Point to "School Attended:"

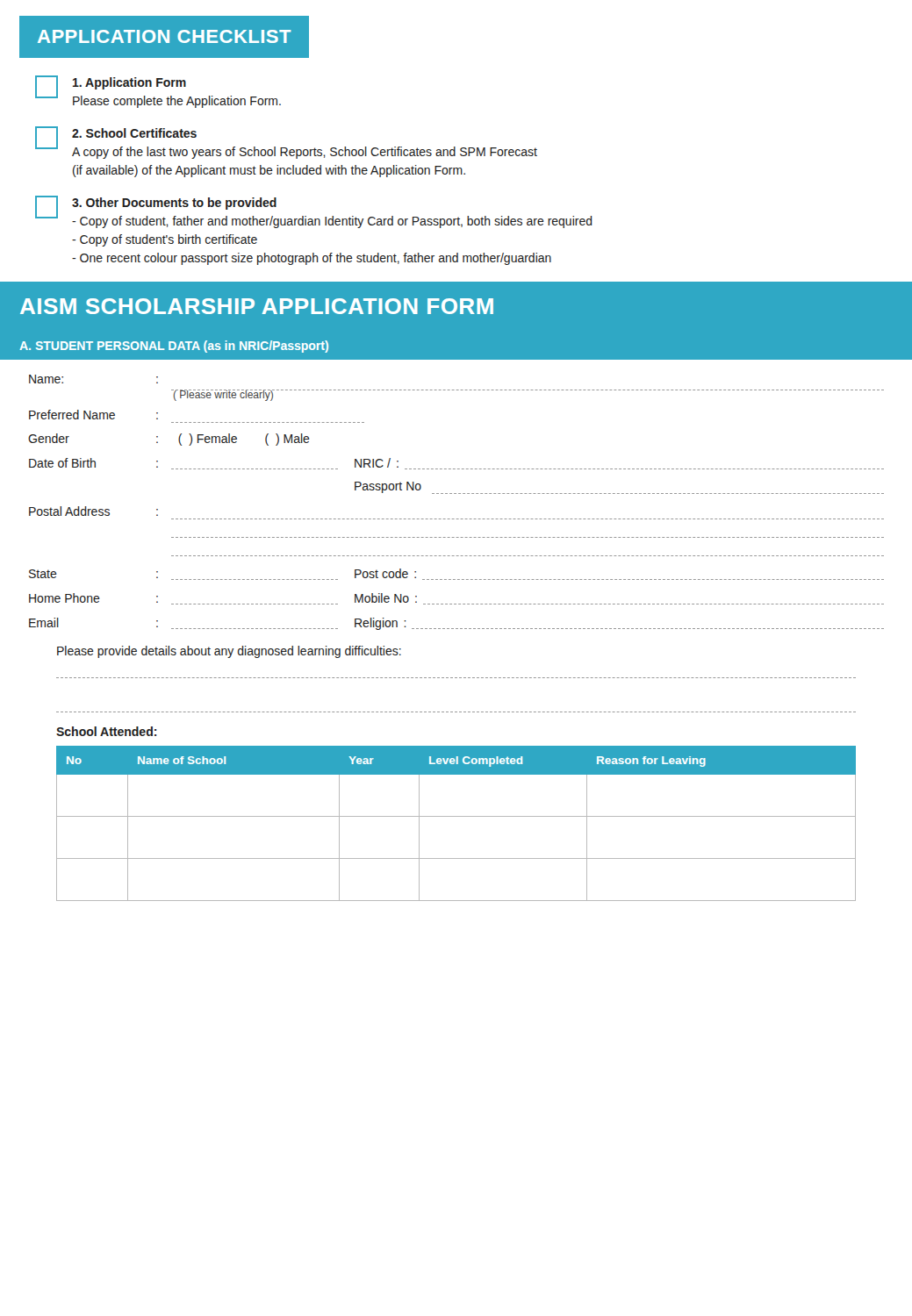(107, 732)
